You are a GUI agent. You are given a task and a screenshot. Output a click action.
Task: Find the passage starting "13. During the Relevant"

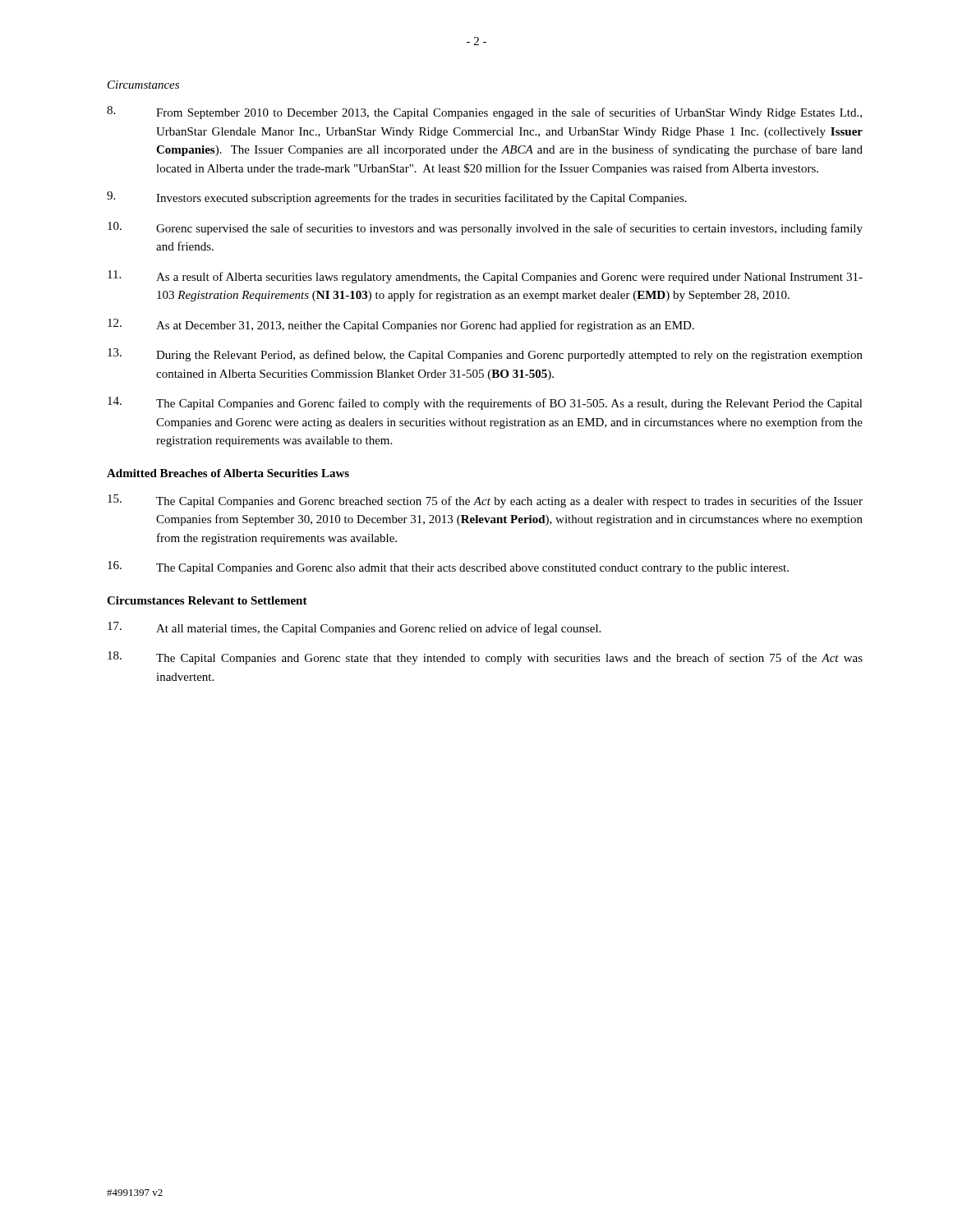(x=485, y=364)
